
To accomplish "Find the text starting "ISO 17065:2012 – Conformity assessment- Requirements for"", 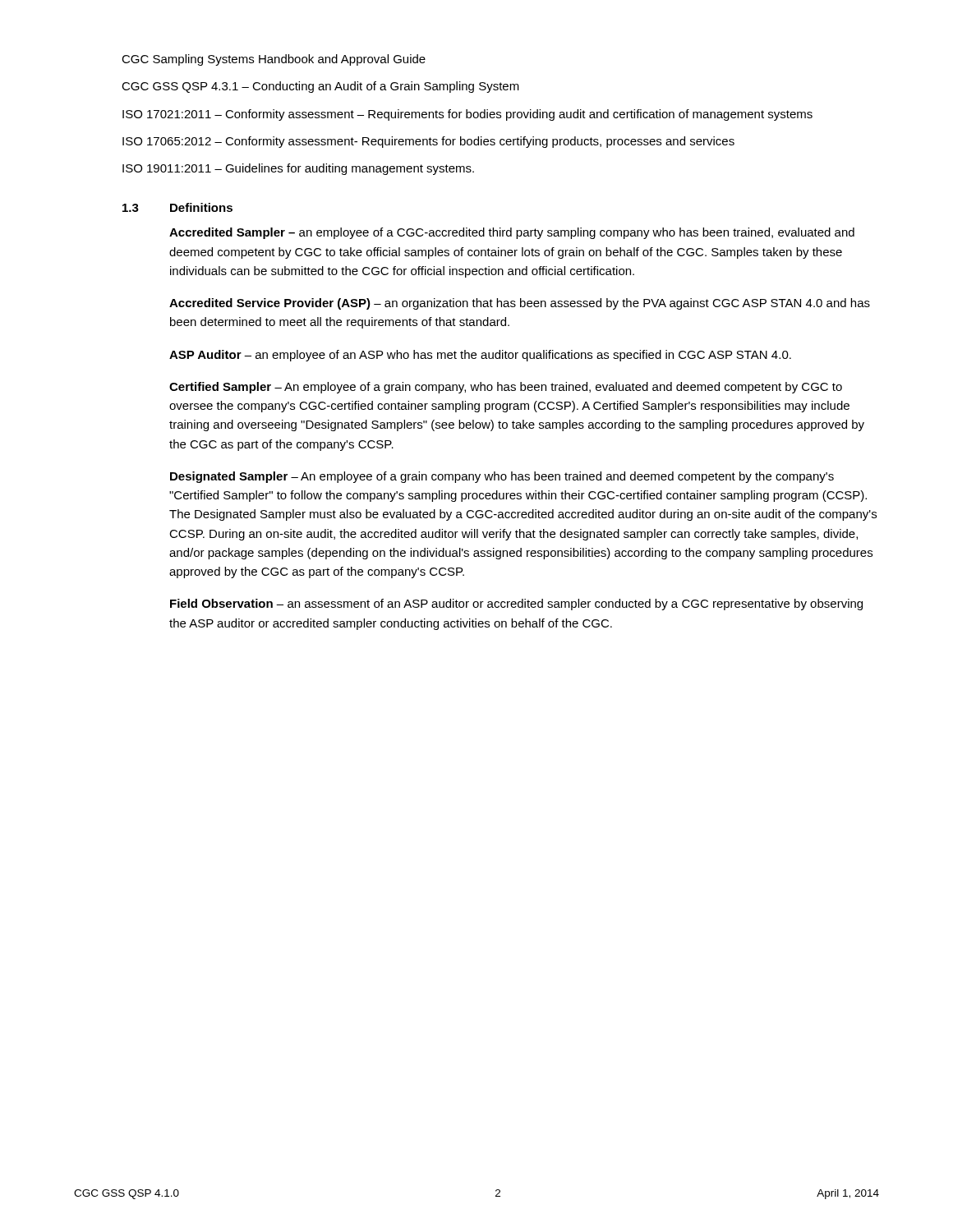I will (x=428, y=141).
